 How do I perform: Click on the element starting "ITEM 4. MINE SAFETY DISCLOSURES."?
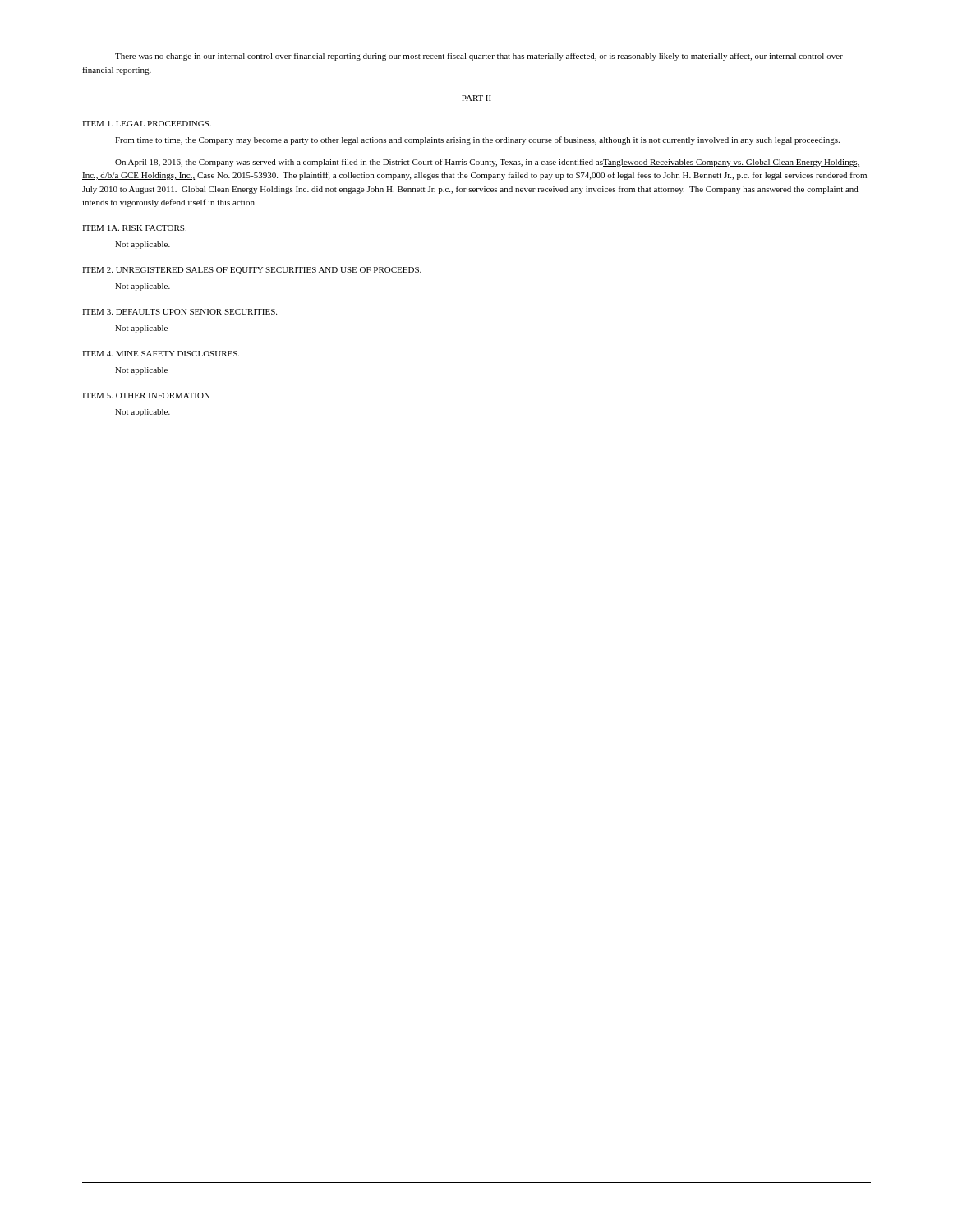tap(161, 353)
